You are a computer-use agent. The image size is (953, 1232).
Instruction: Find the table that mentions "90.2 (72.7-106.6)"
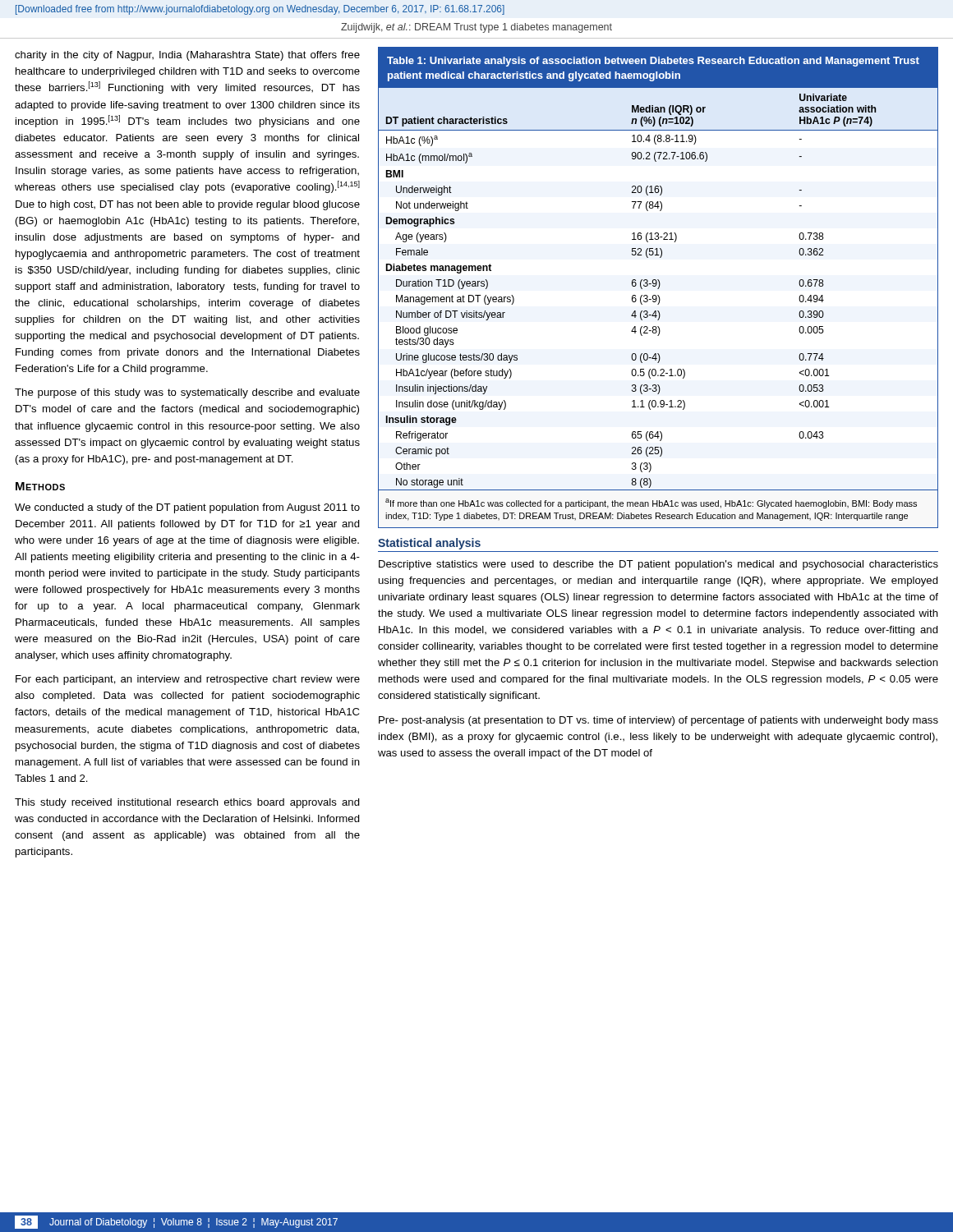click(x=658, y=287)
